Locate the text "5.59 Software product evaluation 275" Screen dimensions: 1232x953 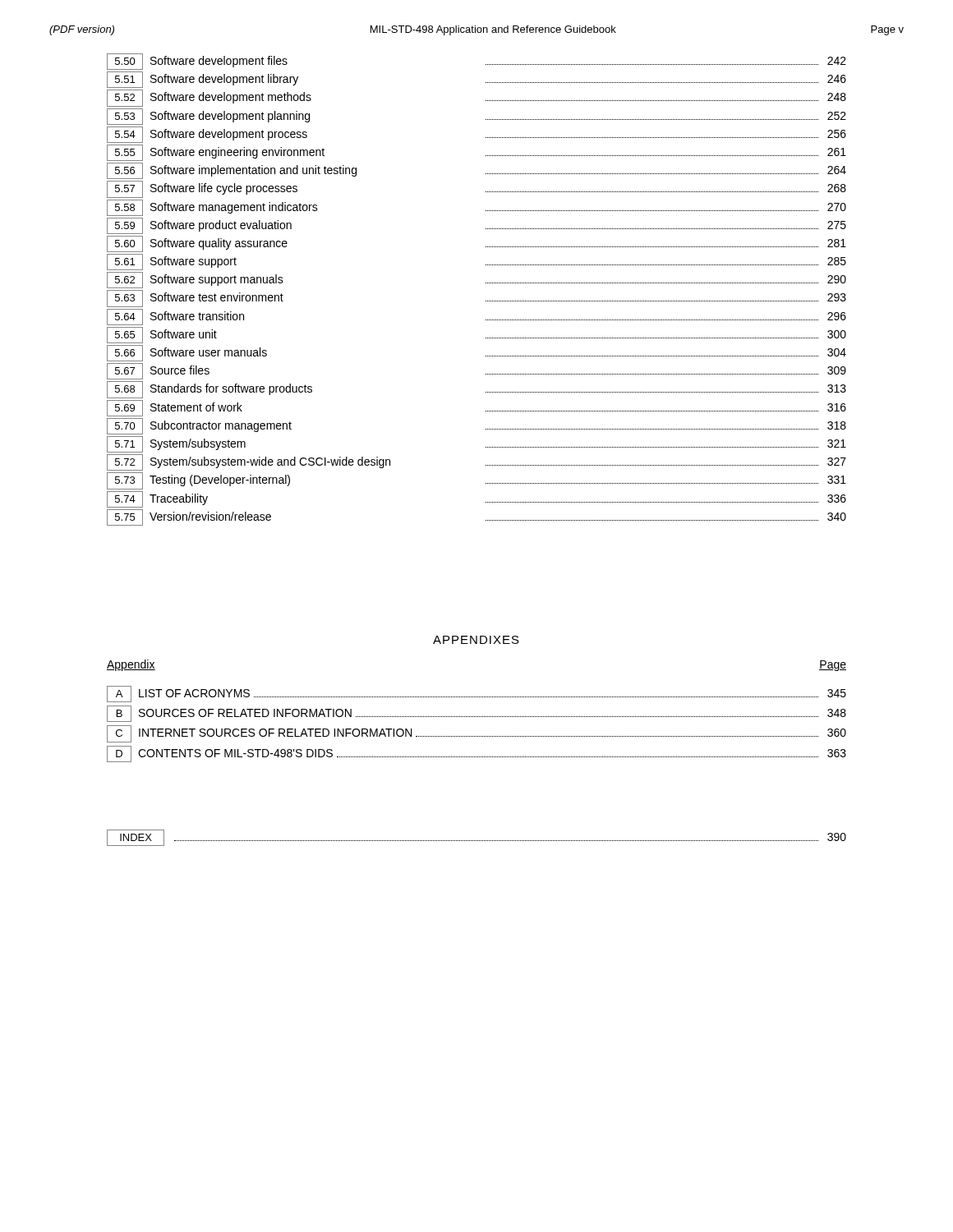(476, 226)
